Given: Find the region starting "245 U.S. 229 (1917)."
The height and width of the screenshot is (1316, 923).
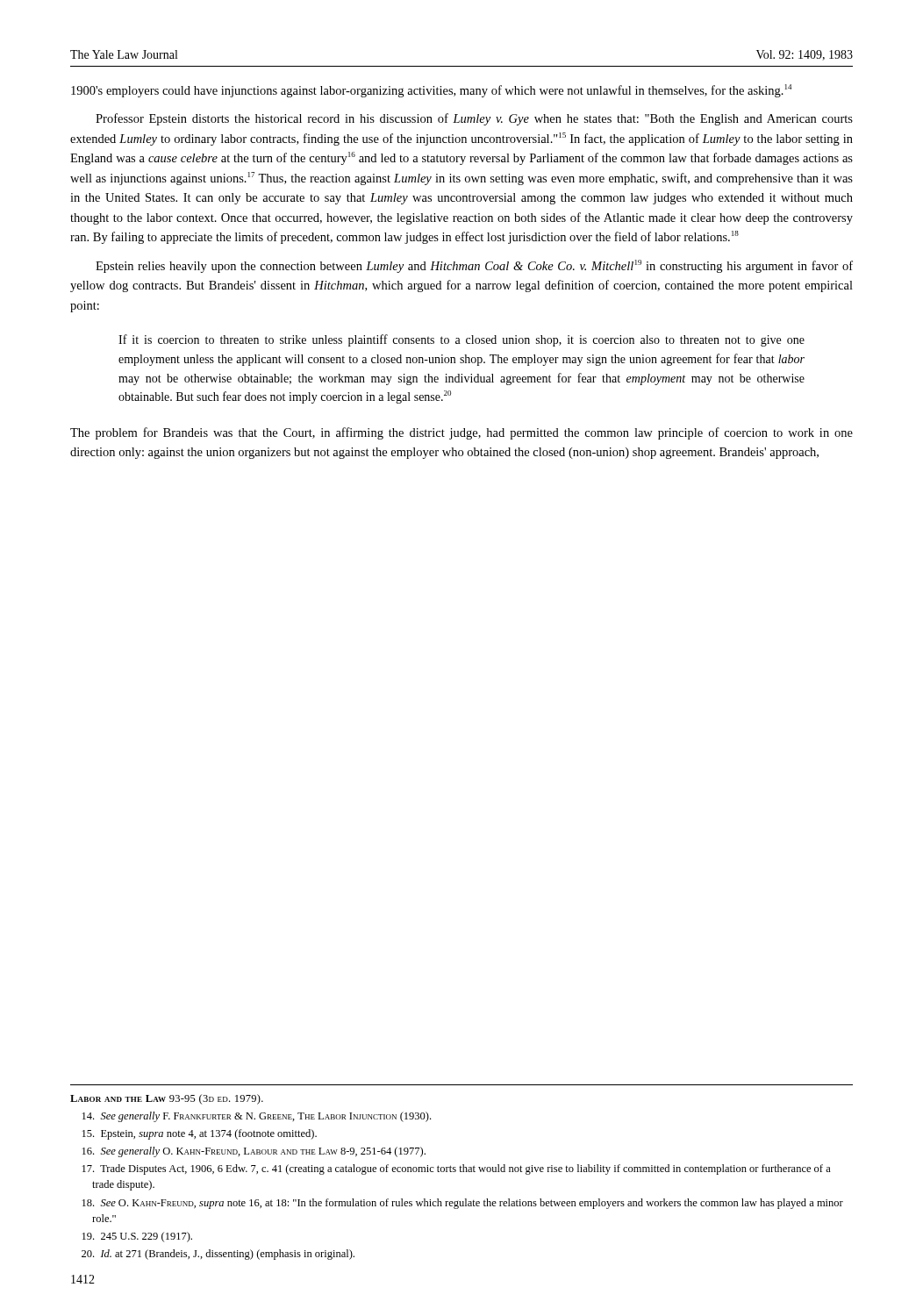Looking at the screenshot, I should point(132,1236).
